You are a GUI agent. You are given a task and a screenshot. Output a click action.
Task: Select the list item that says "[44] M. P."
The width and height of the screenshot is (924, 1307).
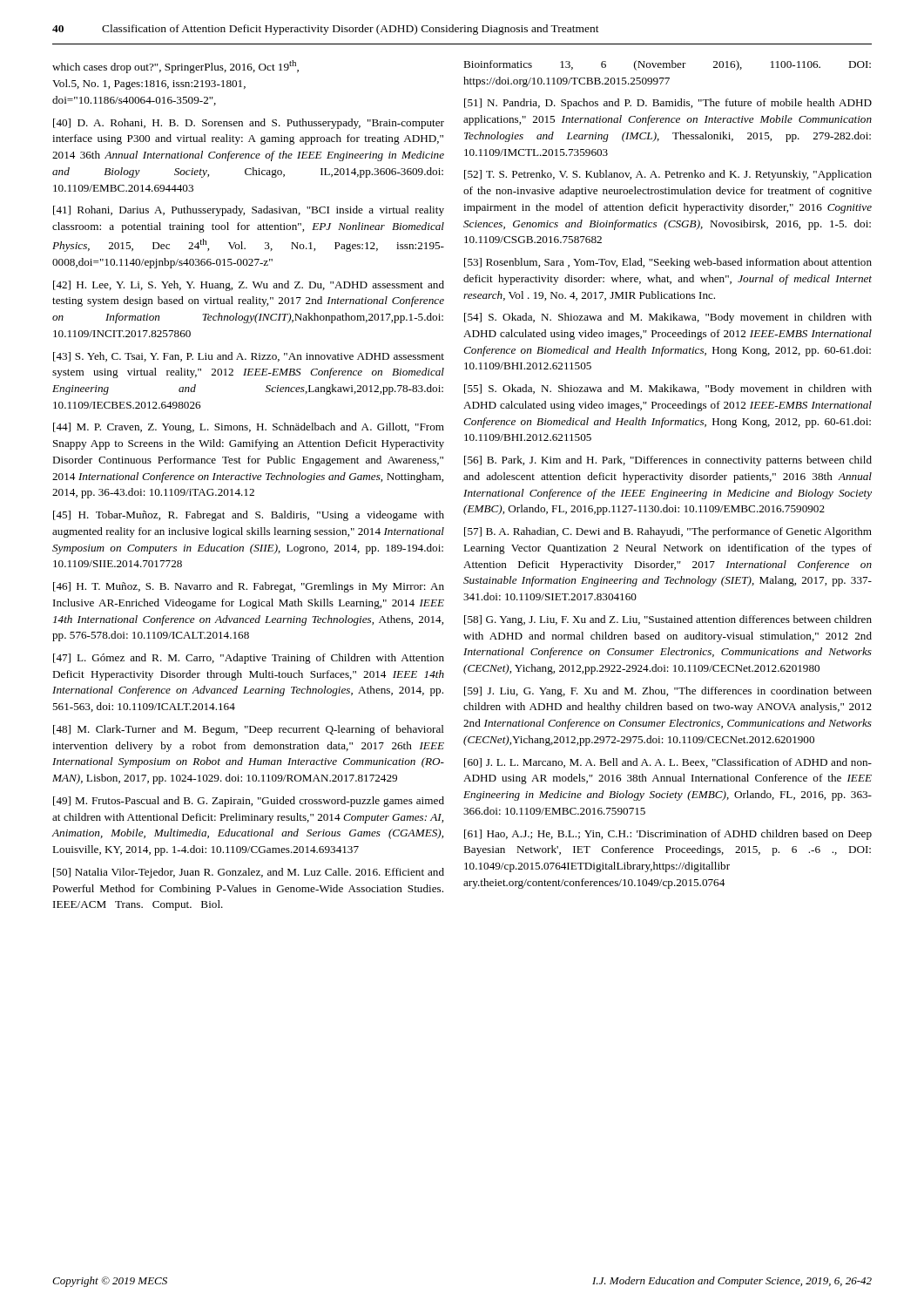point(248,460)
